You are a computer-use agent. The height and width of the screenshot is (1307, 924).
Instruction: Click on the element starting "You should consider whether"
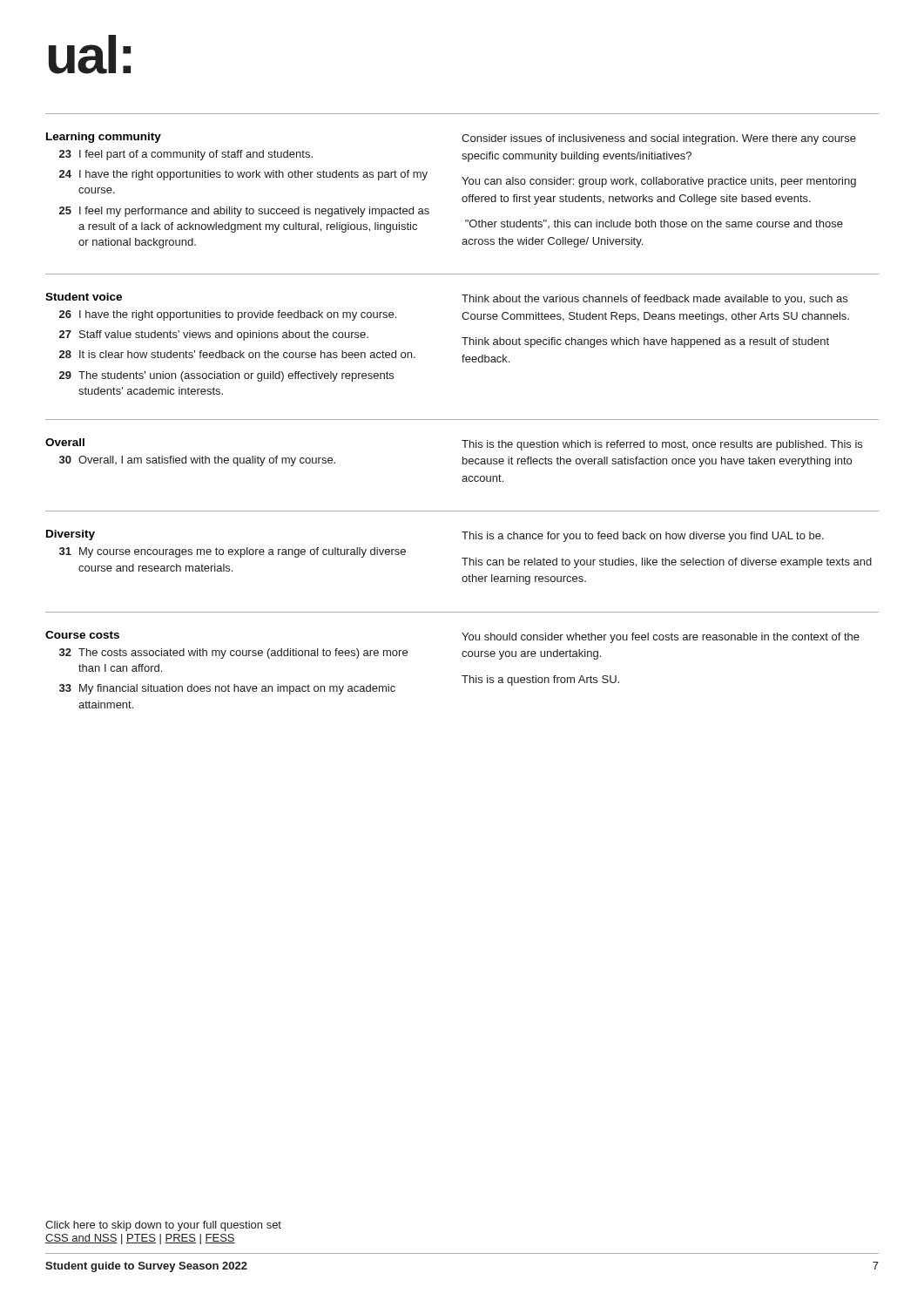[661, 638]
